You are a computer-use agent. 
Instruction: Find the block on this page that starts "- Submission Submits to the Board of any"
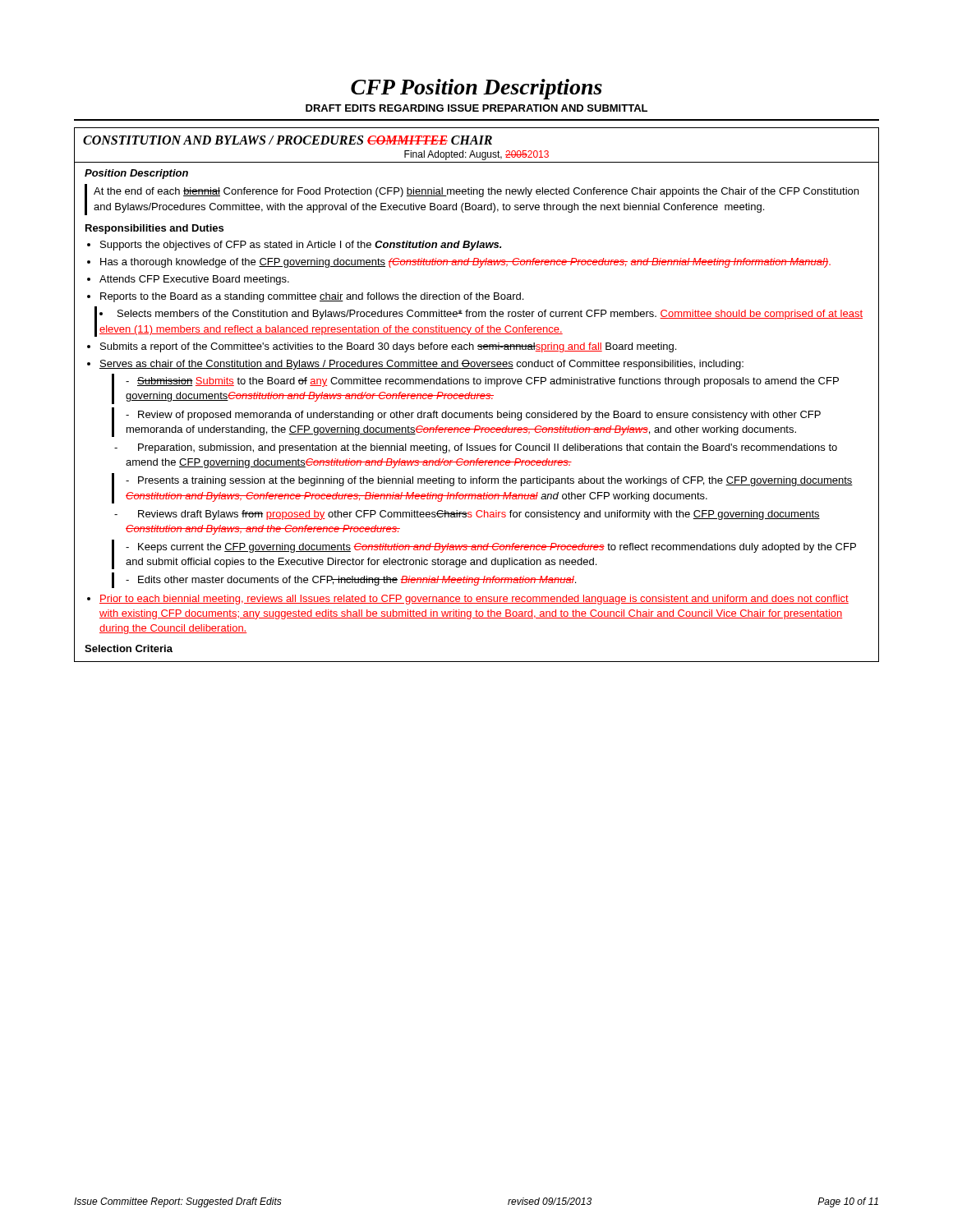482,388
